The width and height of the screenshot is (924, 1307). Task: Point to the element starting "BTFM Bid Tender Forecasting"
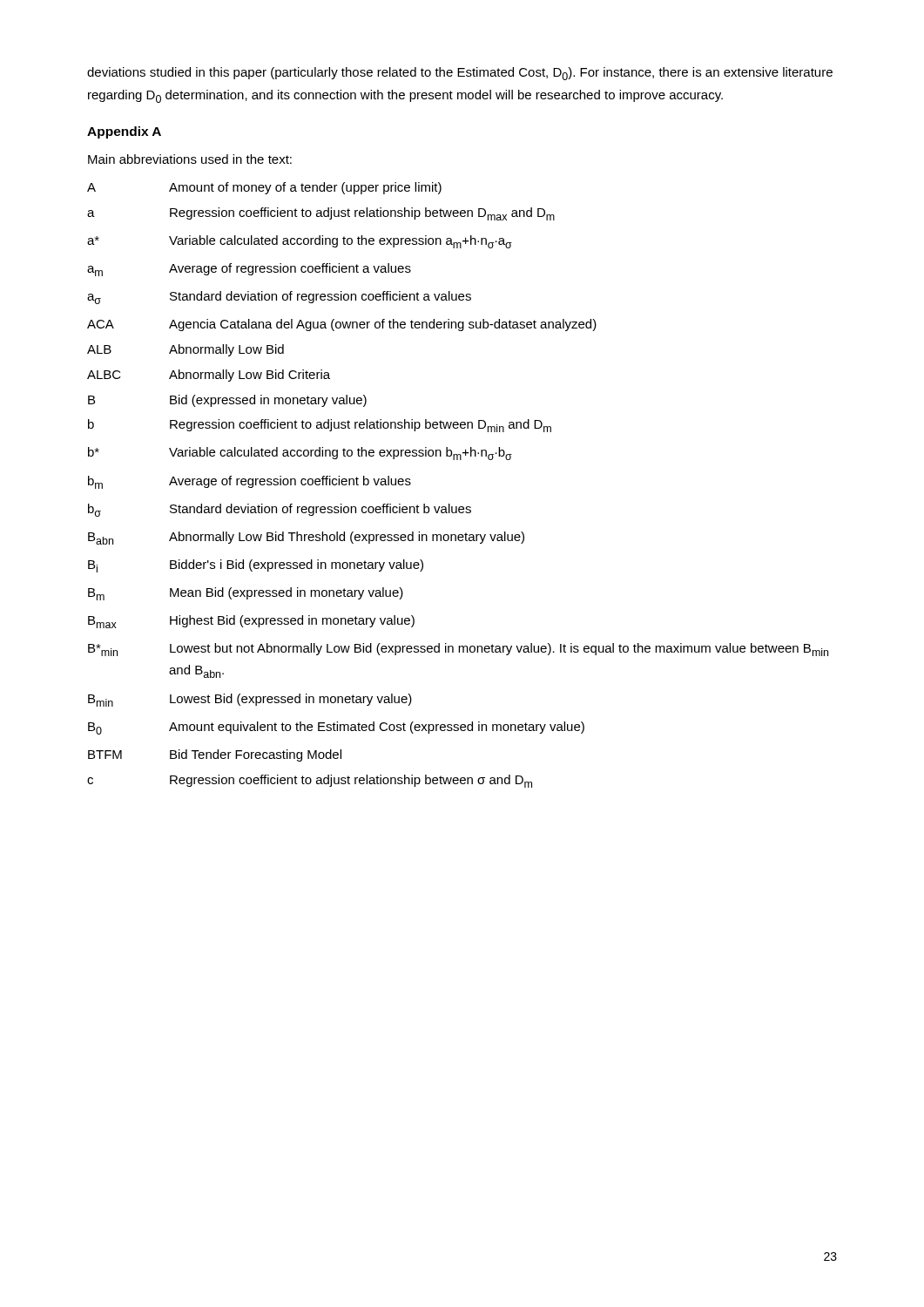(215, 755)
